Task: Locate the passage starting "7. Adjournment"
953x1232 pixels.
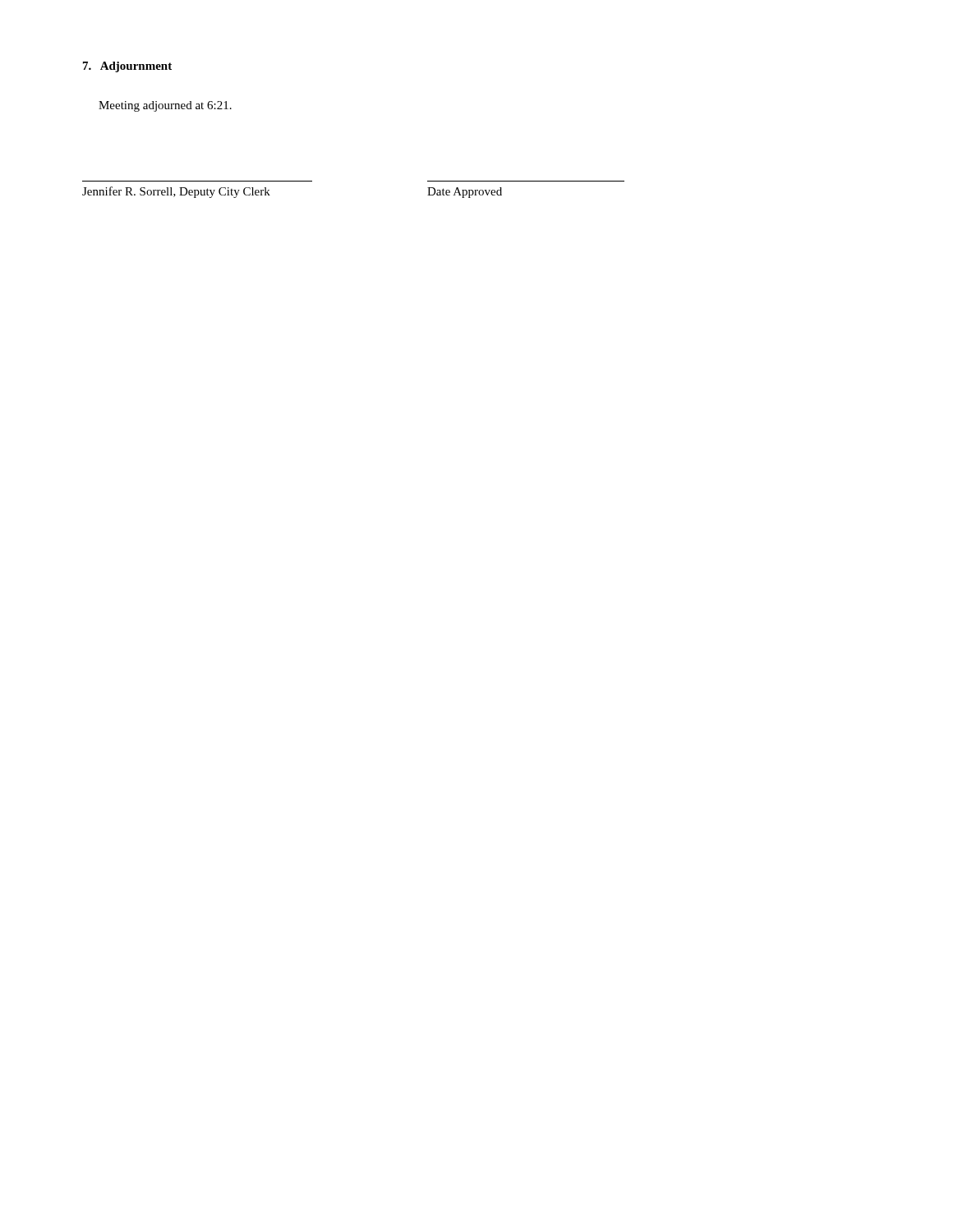Action: (127, 66)
